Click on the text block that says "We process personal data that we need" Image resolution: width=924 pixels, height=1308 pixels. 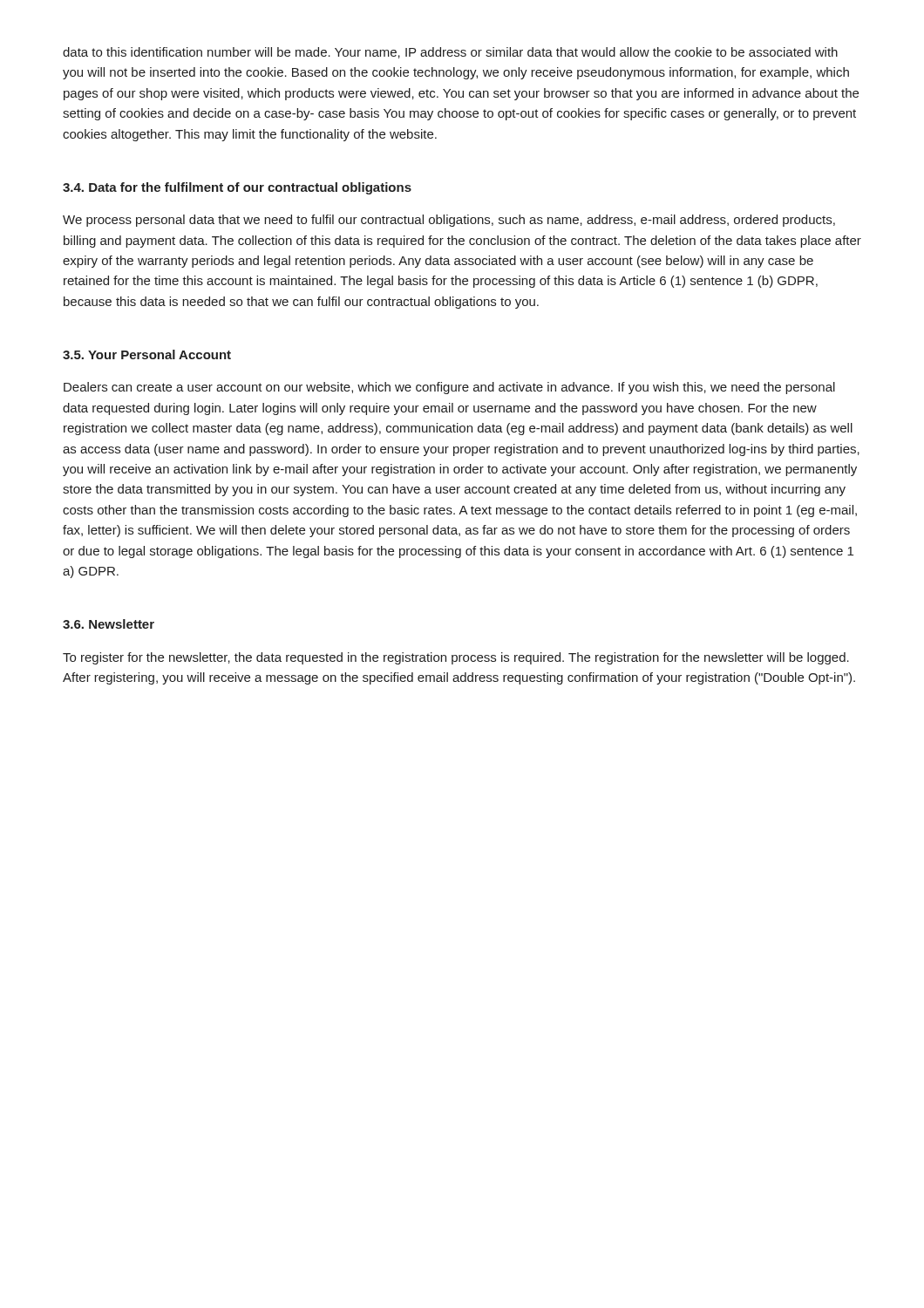click(462, 260)
